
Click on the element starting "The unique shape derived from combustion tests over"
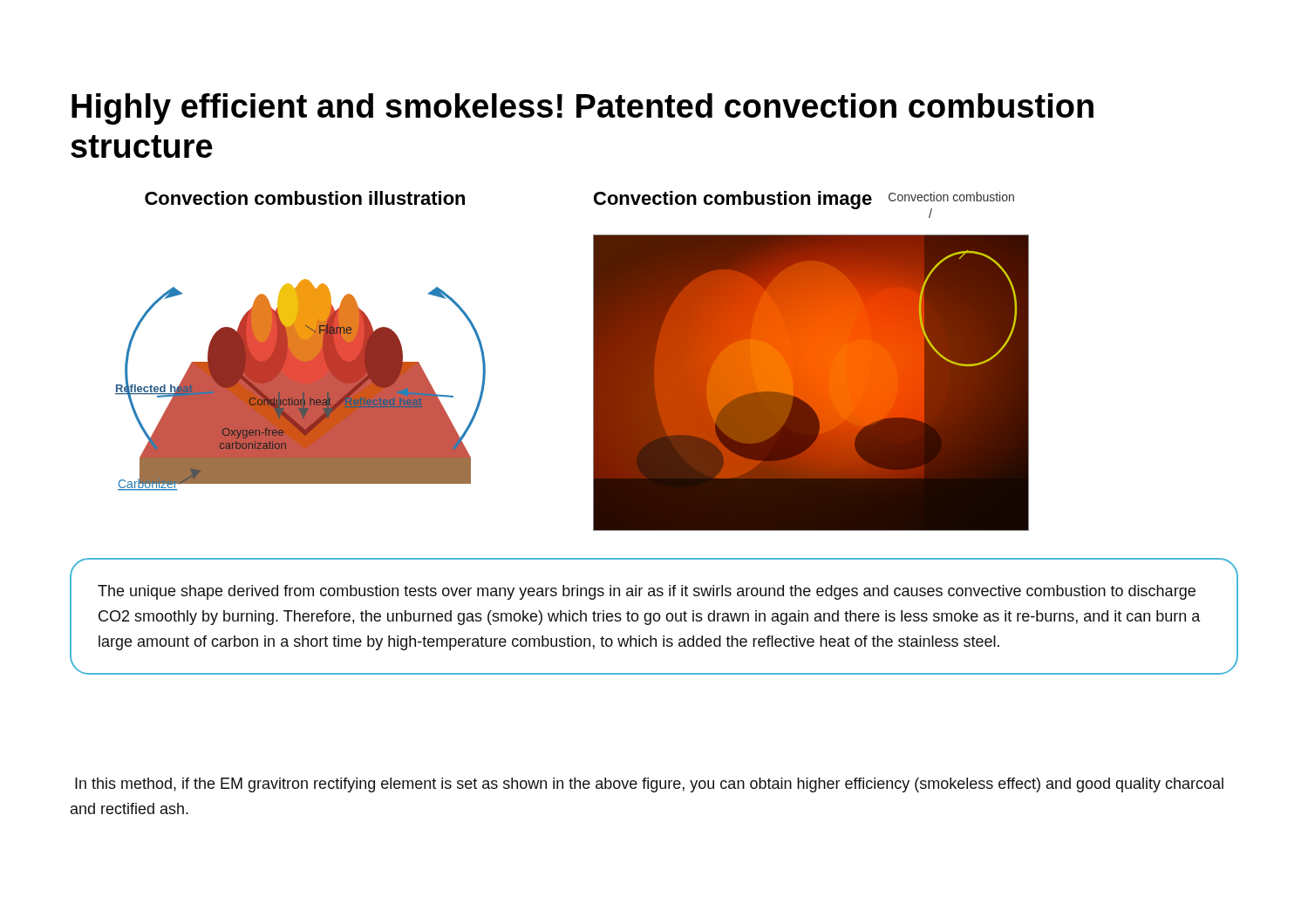tap(649, 616)
